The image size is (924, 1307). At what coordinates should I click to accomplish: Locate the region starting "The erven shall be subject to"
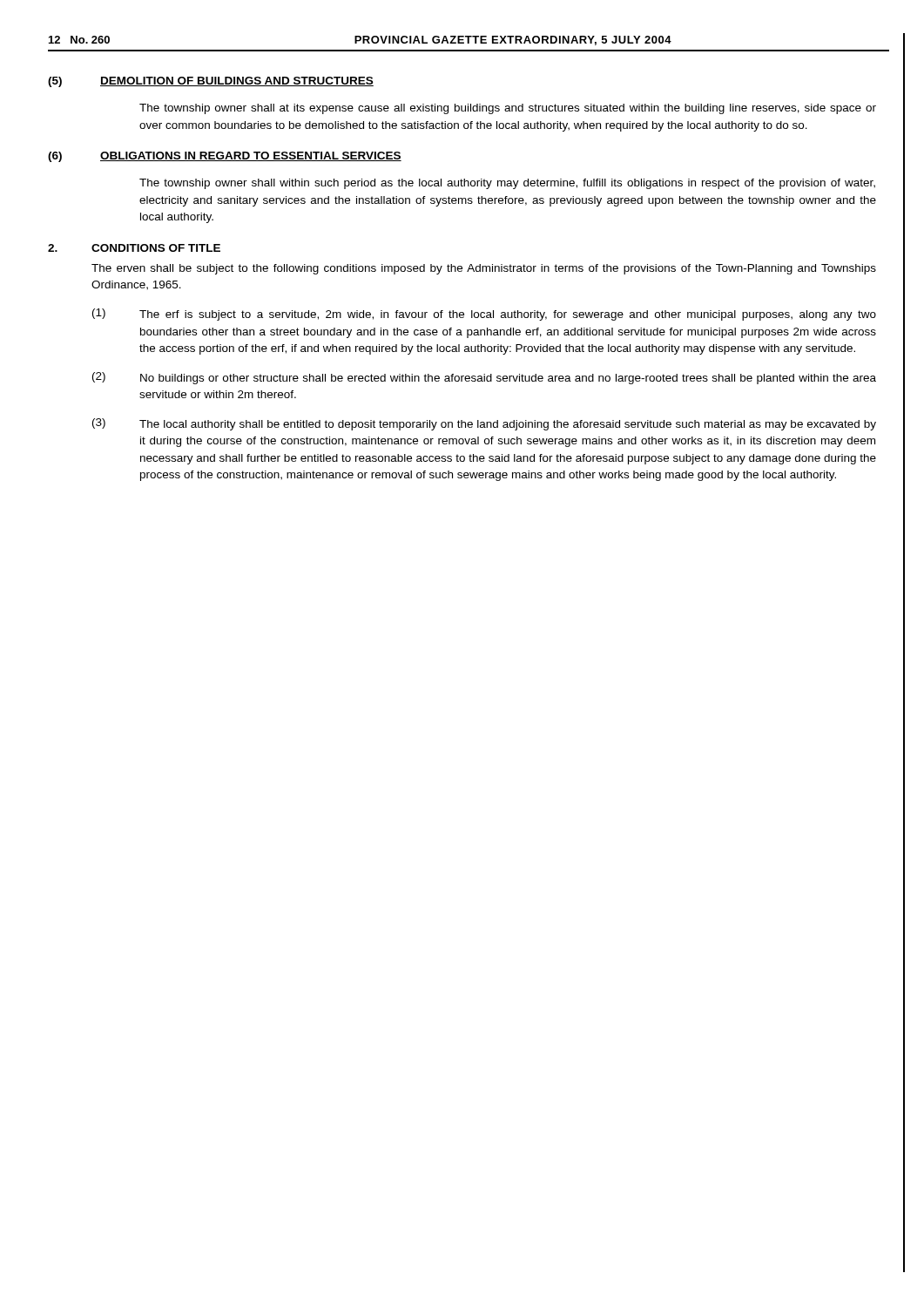click(484, 276)
